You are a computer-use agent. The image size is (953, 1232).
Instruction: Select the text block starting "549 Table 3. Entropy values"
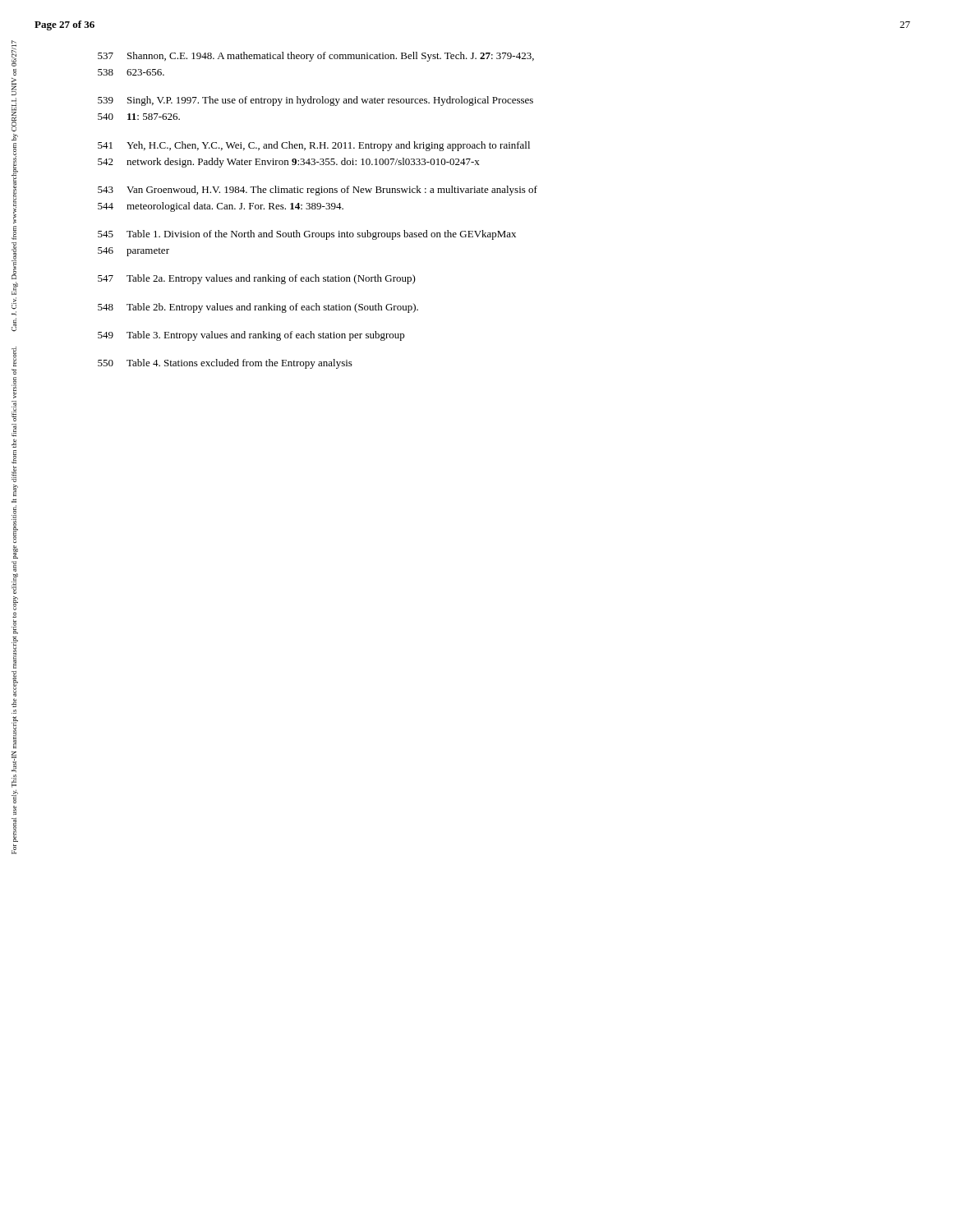pyautogui.click(x=251, y=336)
